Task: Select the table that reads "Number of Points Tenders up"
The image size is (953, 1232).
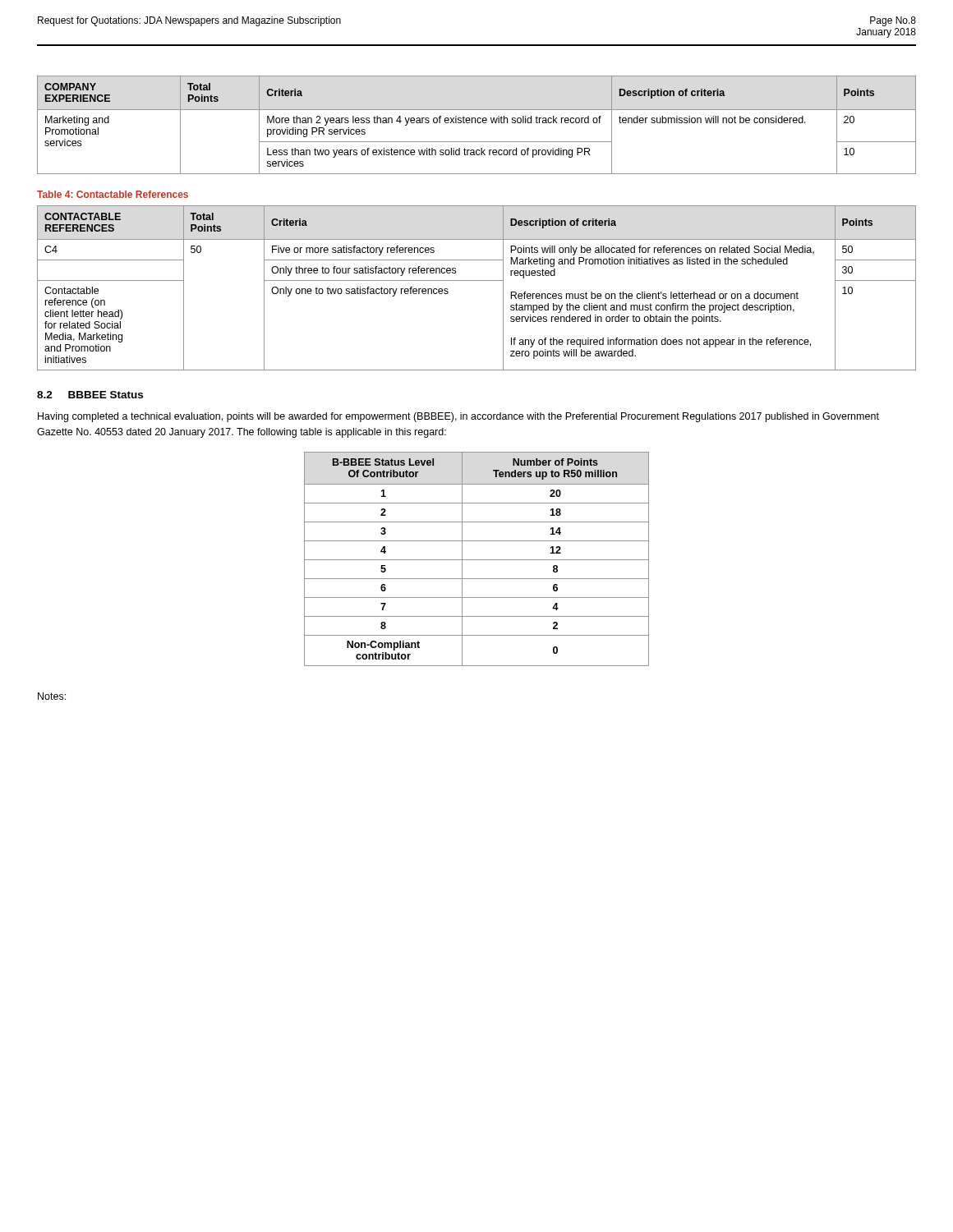Action: [x=476, y=558]
